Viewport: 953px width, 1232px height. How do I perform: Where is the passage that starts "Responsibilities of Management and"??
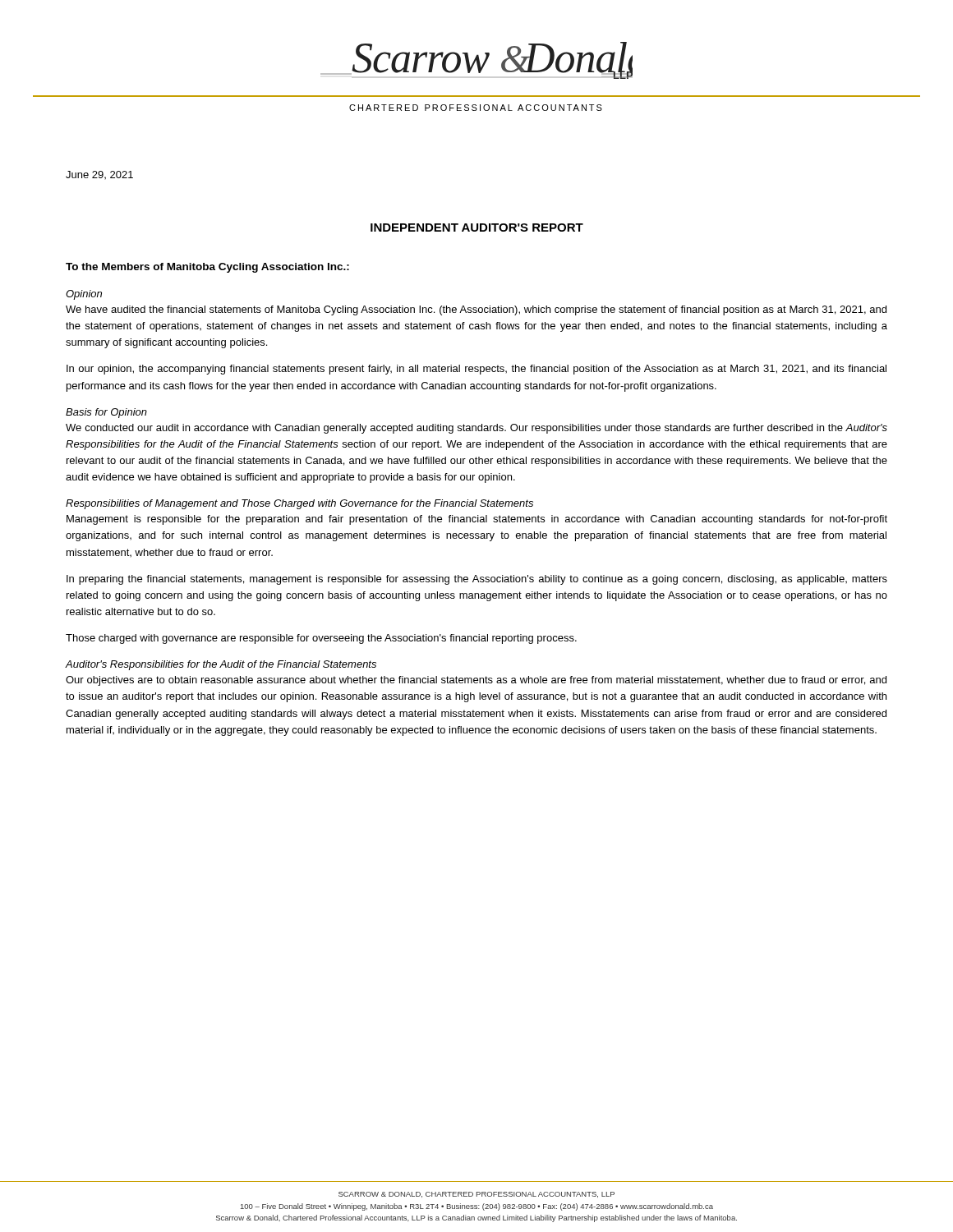300,503
